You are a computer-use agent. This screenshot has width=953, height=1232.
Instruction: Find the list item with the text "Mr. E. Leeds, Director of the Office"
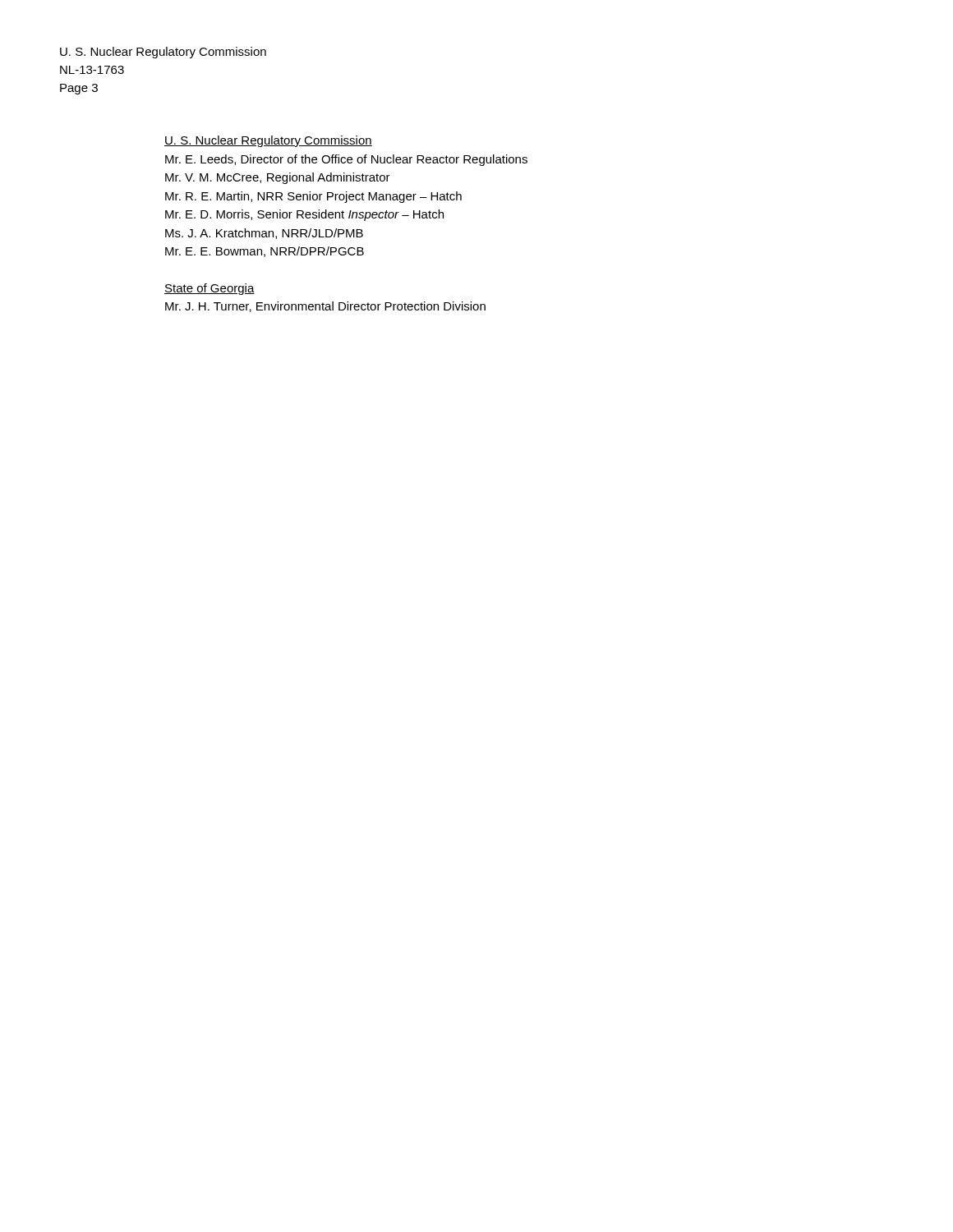pyautogui.click(x=346, y=158)
